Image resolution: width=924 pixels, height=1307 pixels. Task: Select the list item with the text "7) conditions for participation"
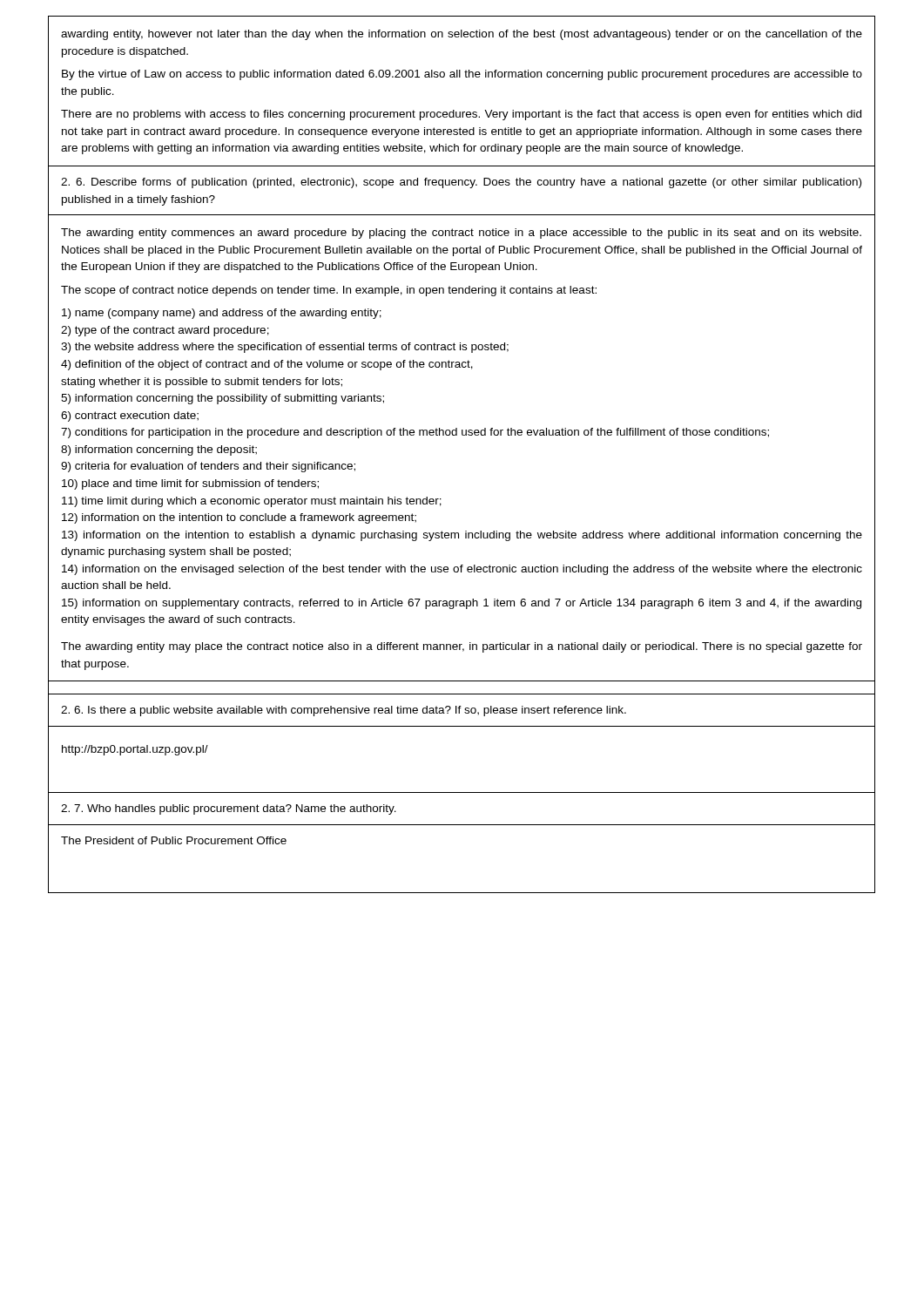(416, 432)
